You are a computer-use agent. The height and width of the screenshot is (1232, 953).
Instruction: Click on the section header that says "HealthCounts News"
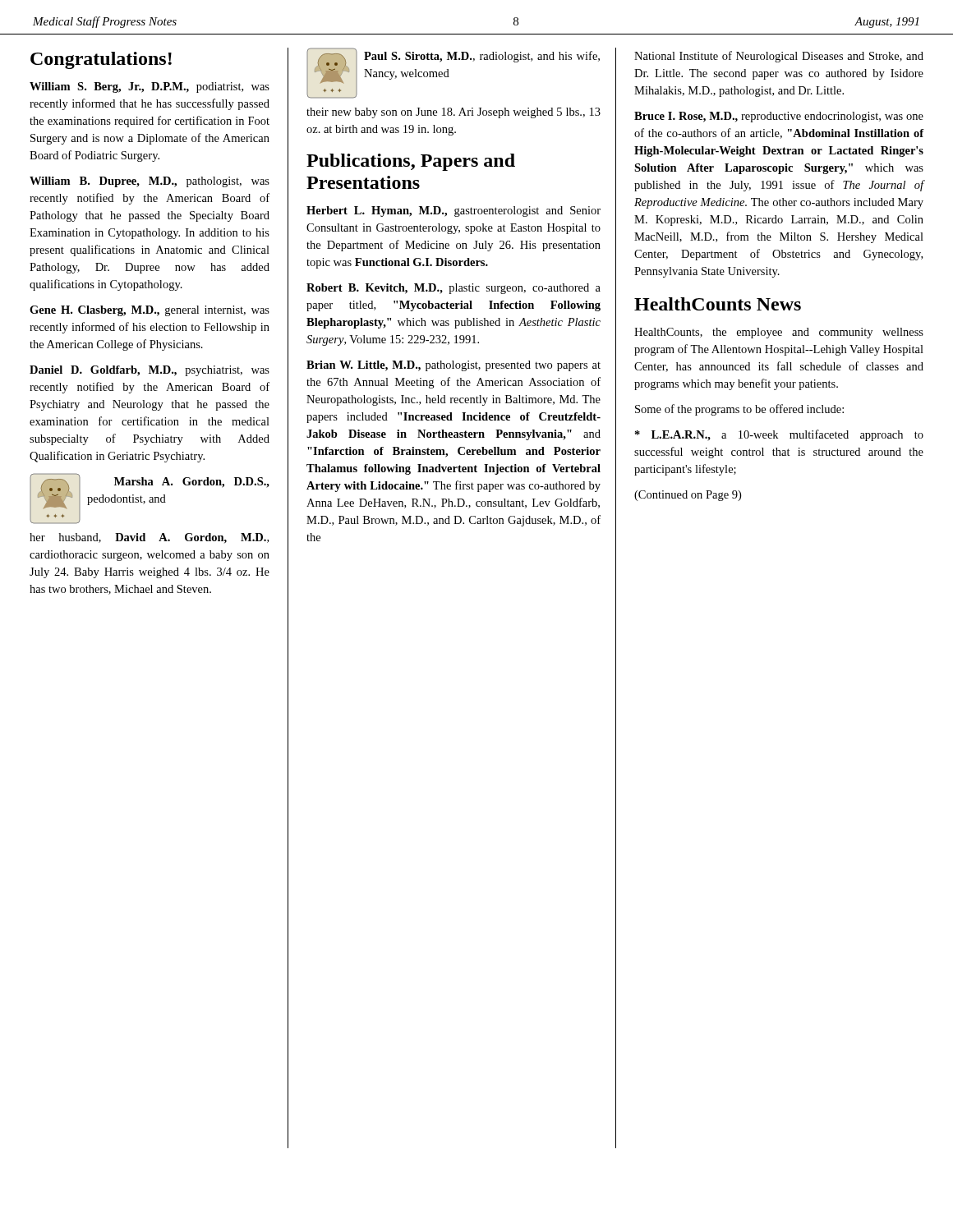(779, 304)
